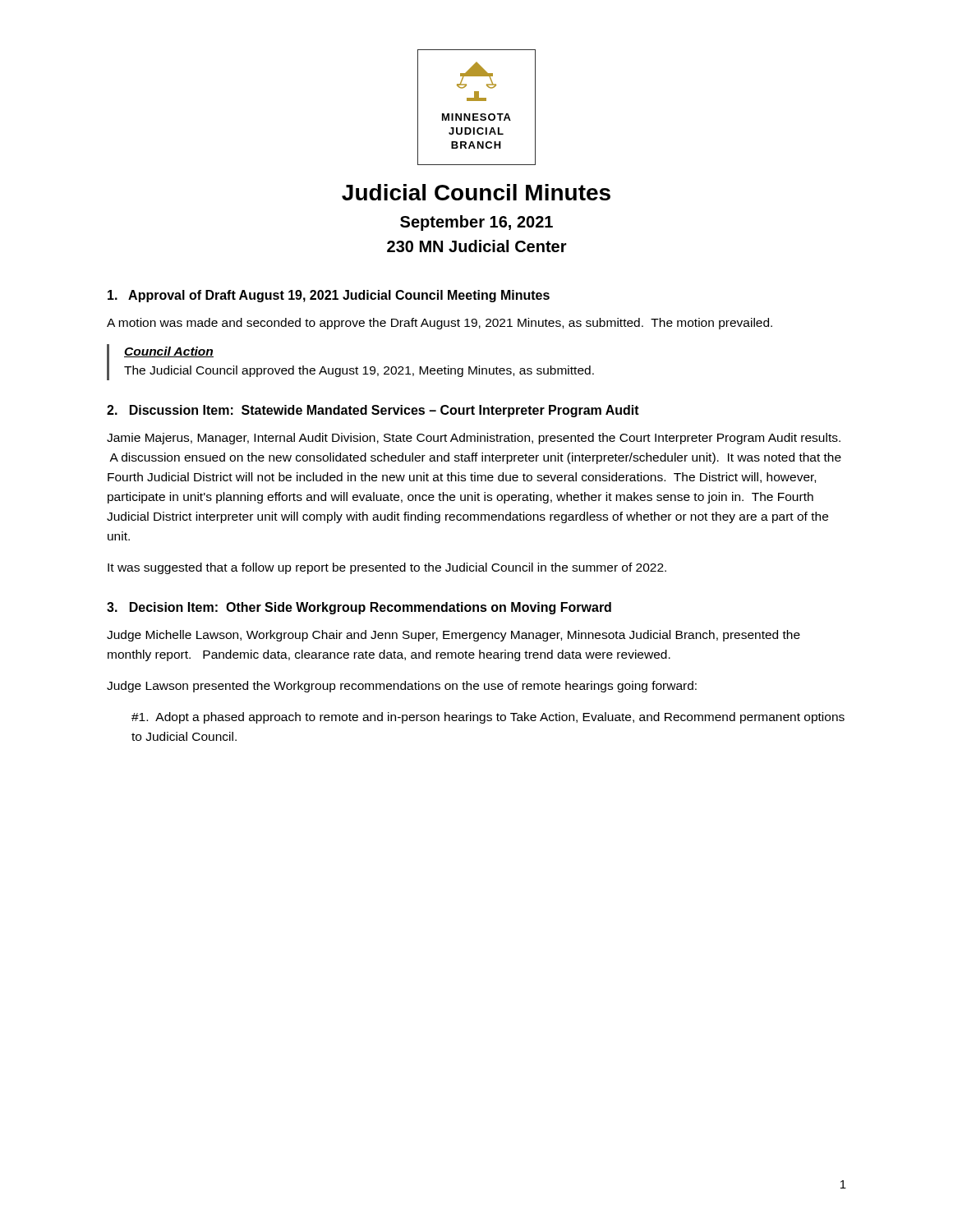
Task: Locate the title containing "Judicial Council Minutes September 16,"
Action: click(476, 219)
